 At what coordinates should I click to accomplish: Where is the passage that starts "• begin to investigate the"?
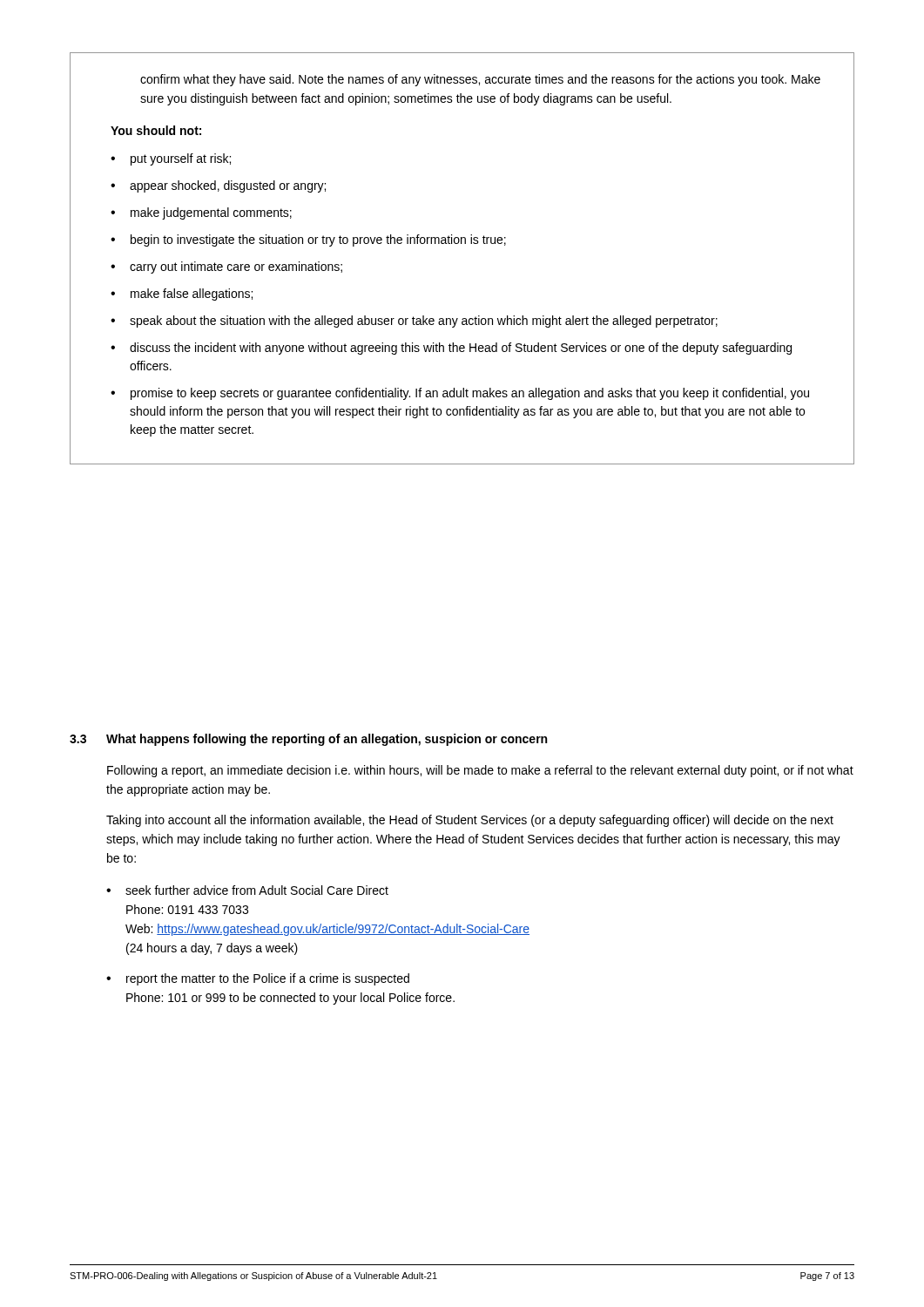pyautogui.click(x=469, y=240)
